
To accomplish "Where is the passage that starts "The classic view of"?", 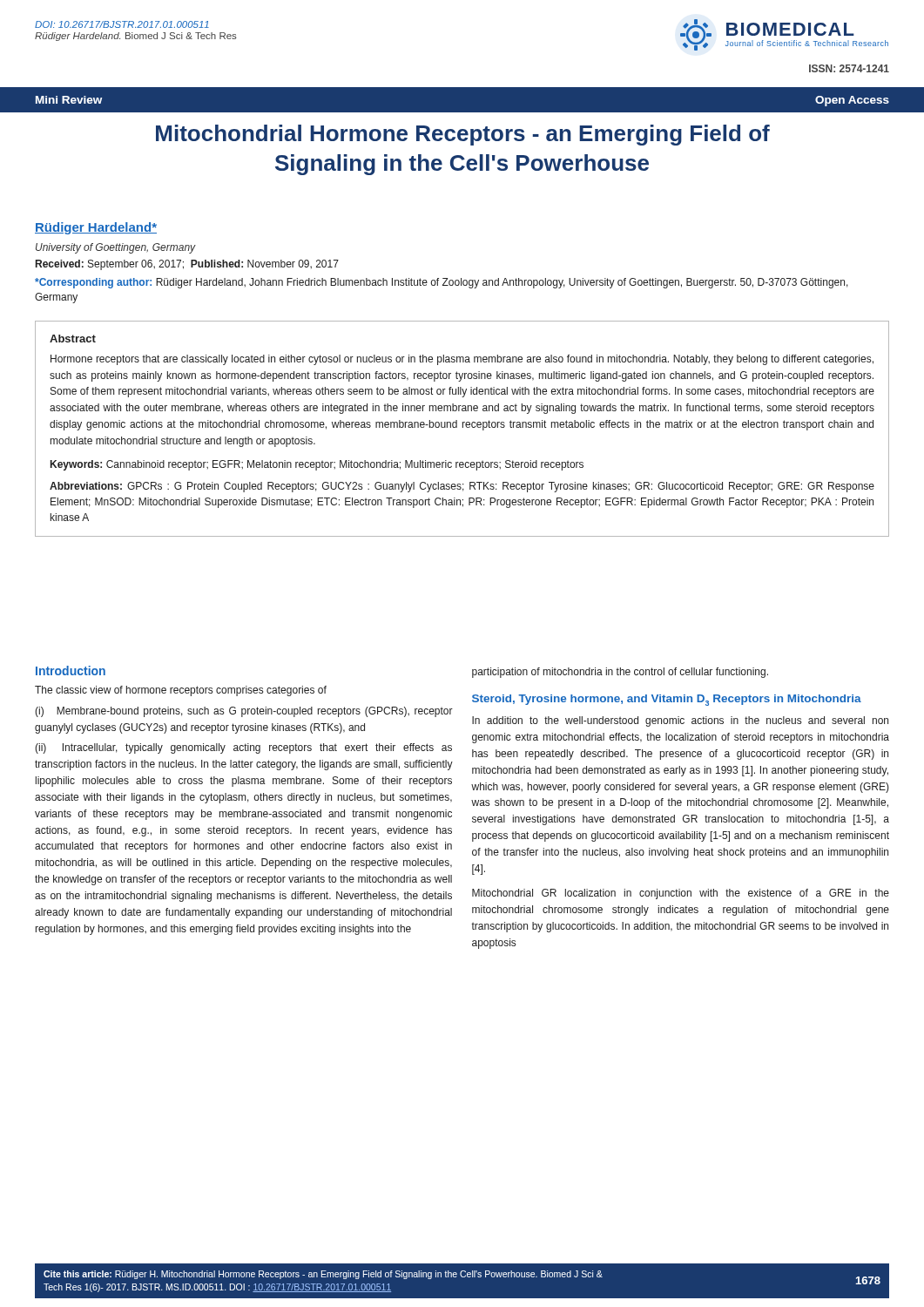I will pos(181,690).
